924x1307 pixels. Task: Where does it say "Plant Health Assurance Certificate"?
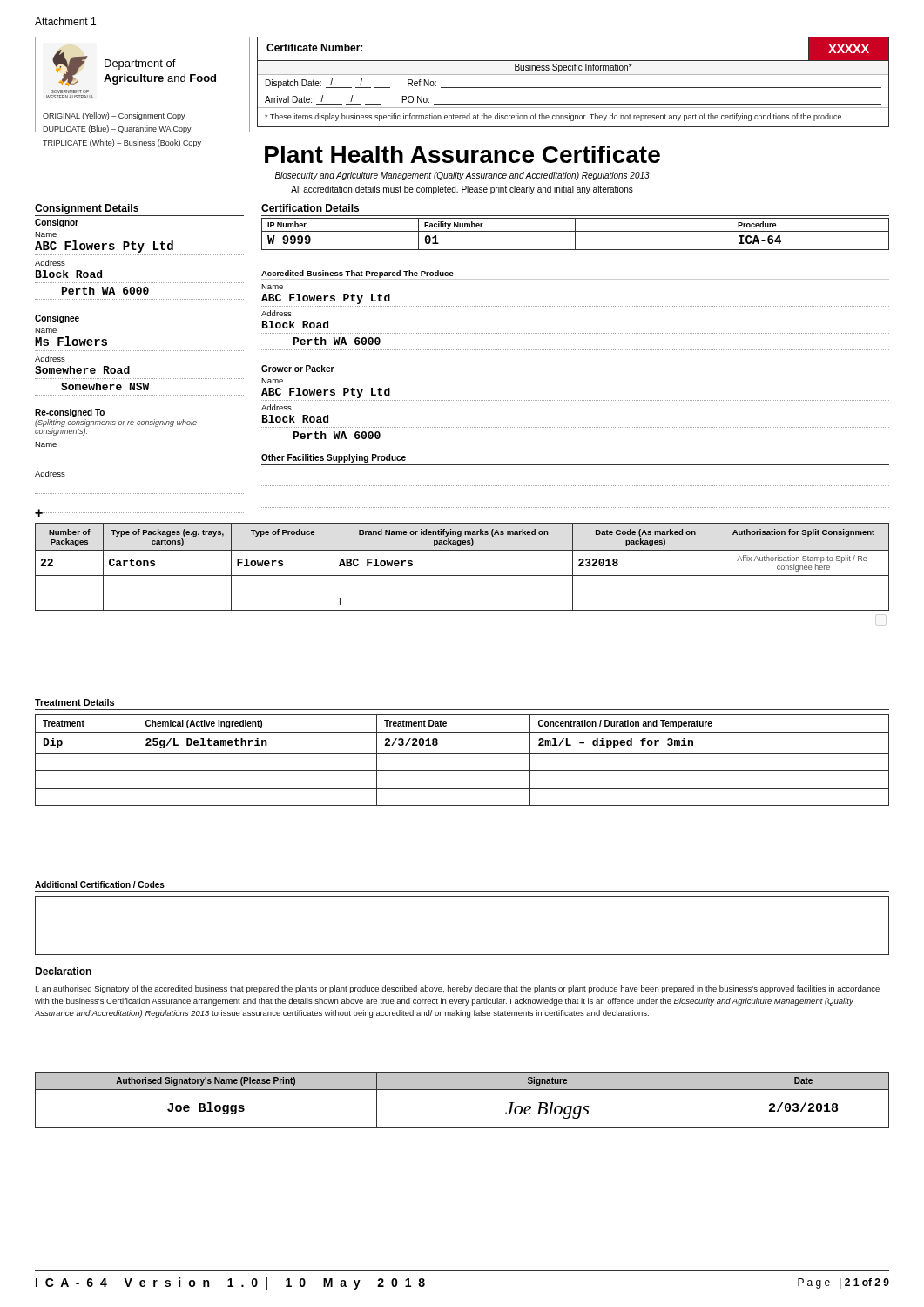tap(462, 155)
